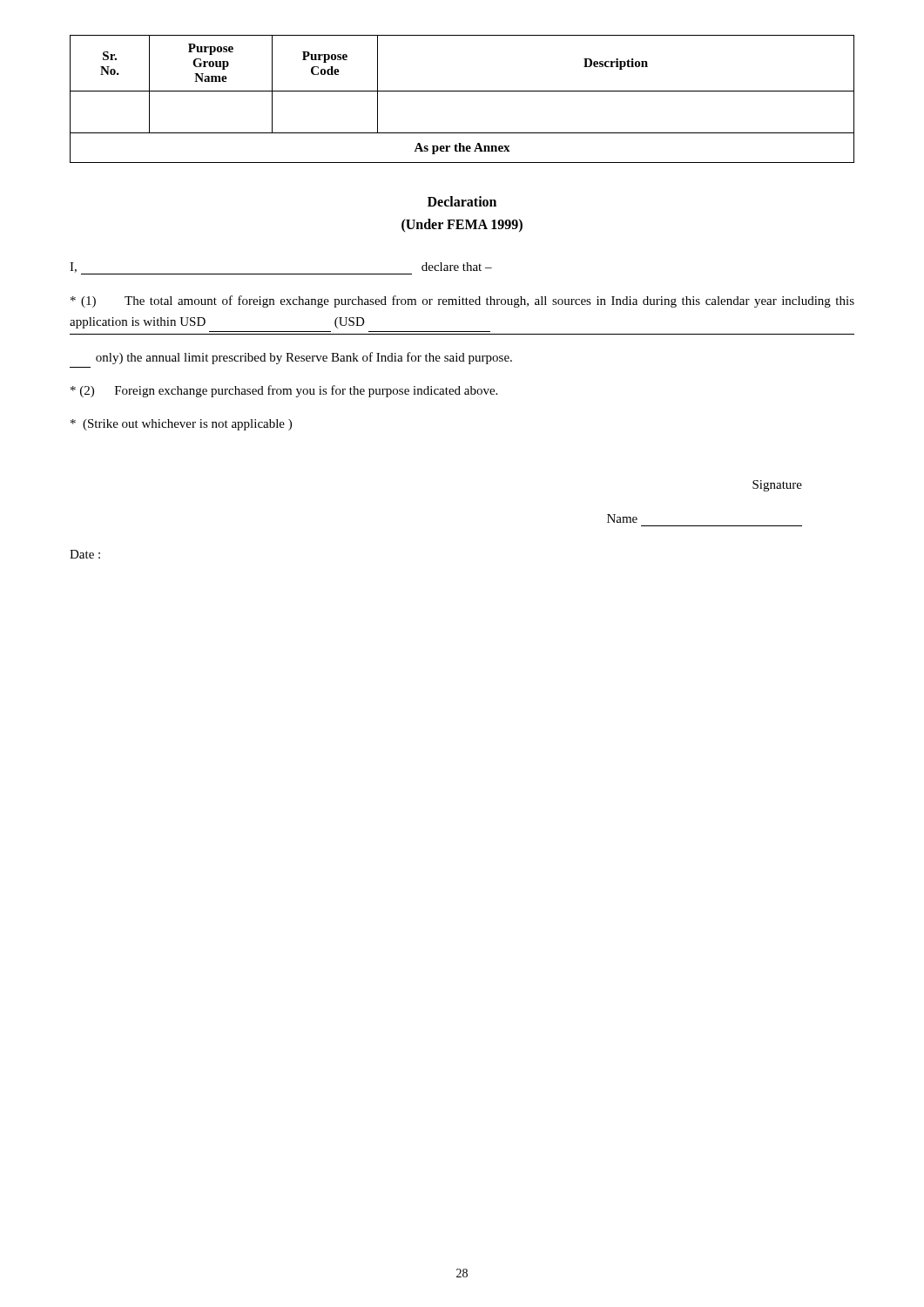Locate the text that says "Date :"
Viewport: 924px width, 1307px height.
click(85, 554)
